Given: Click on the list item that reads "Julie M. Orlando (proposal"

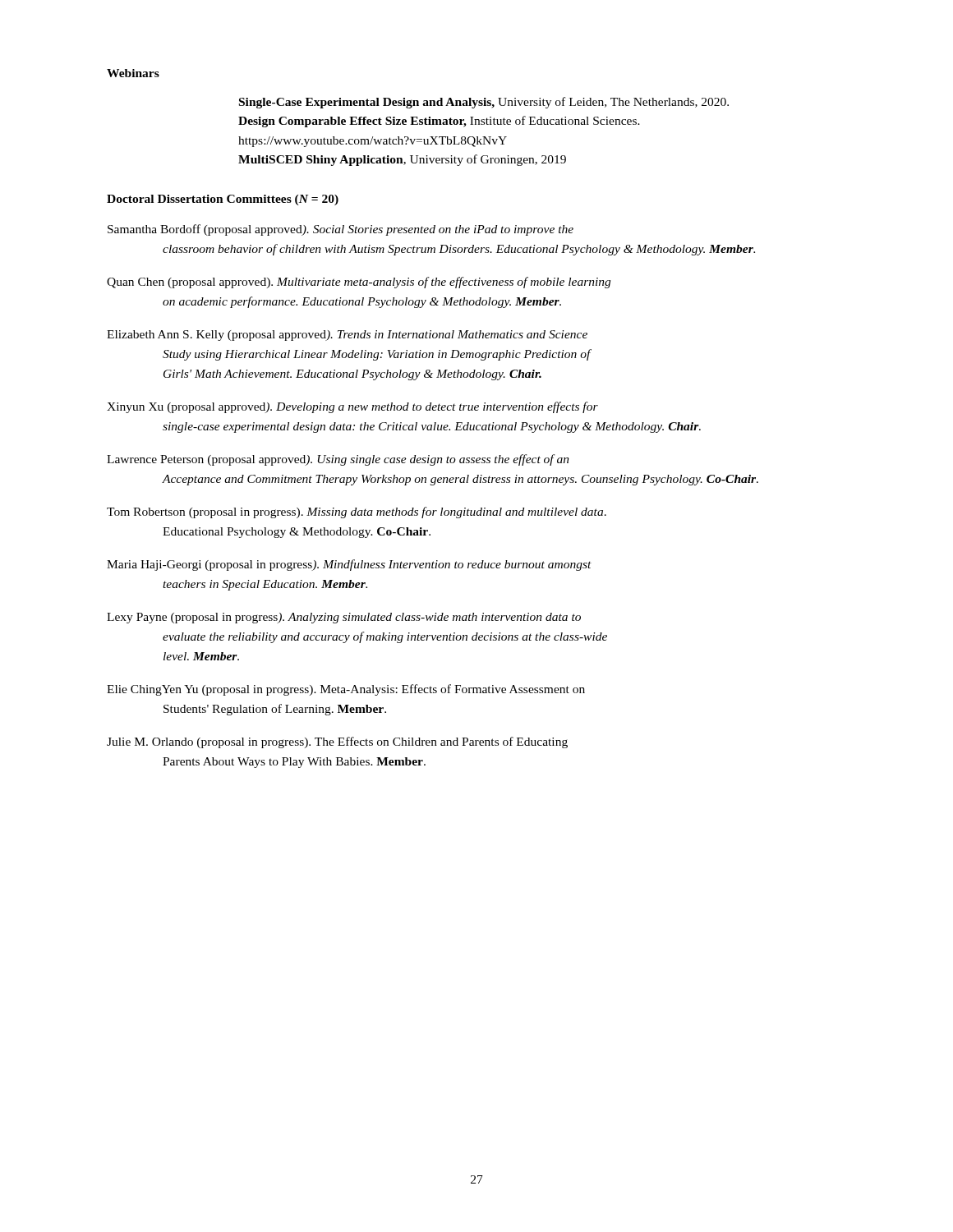Looking at the screenshot, I should [x=476, y=753].
